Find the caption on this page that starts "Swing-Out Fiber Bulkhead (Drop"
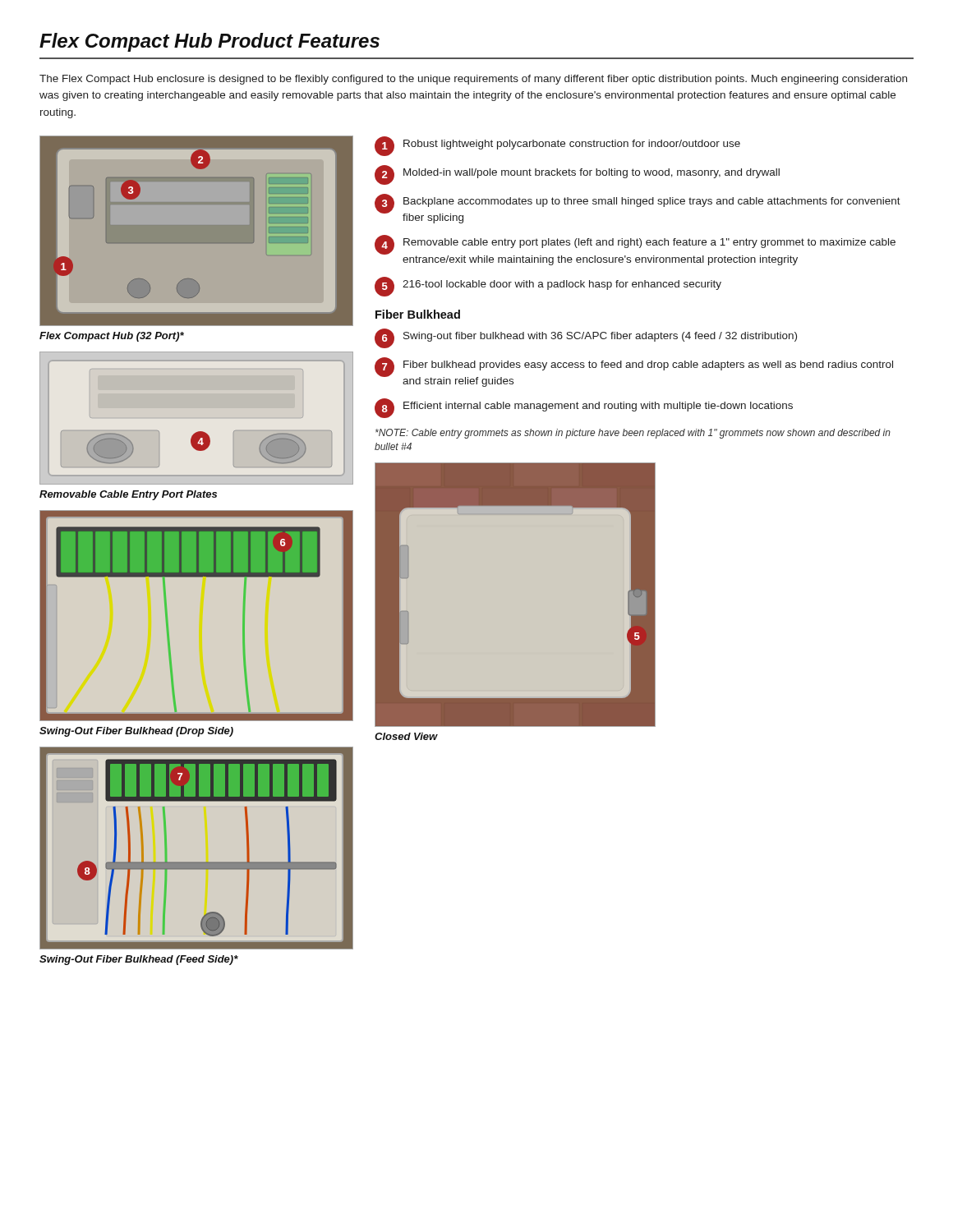The image size is (953, 1232). (x=136, y=730)
